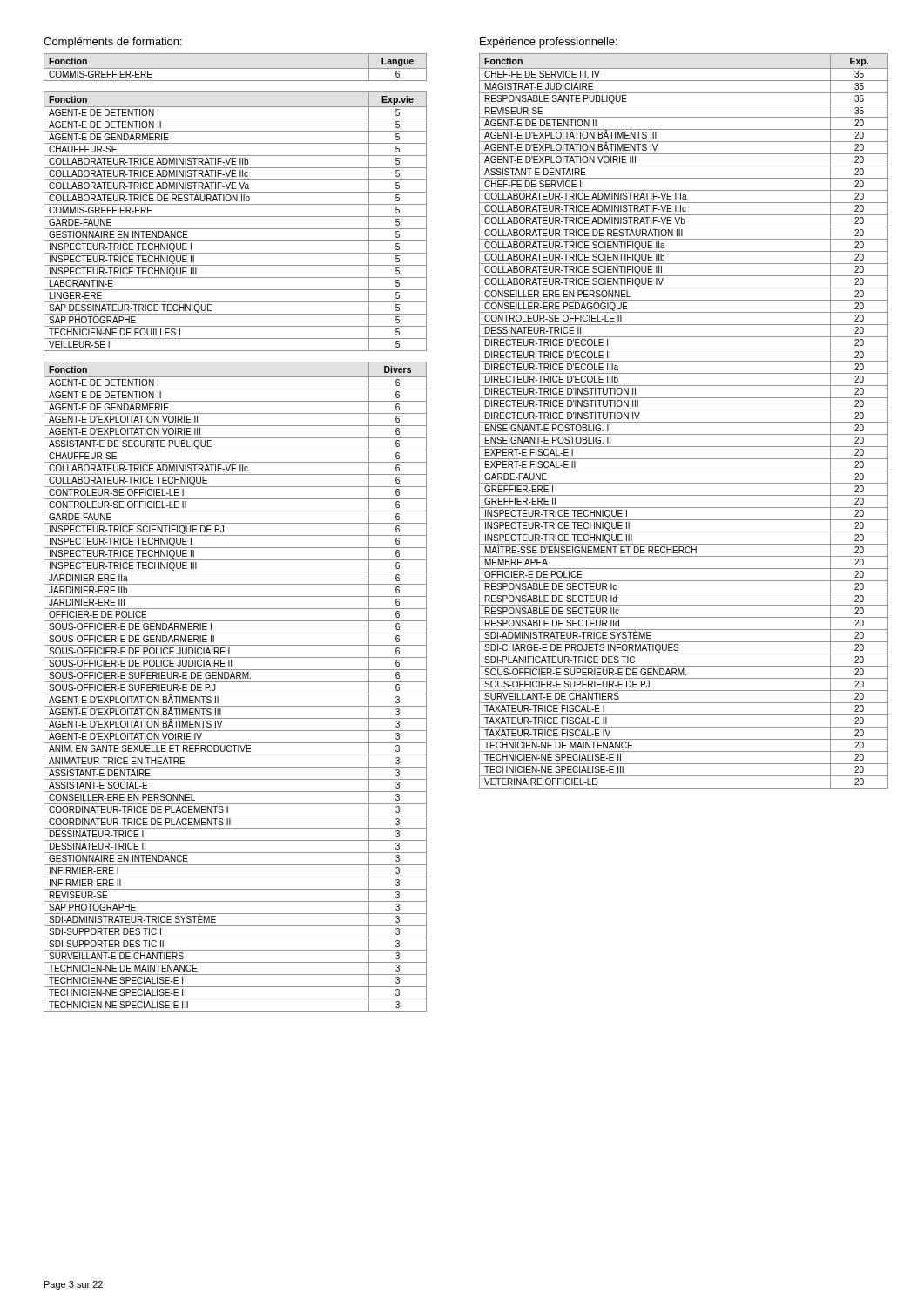This screenshot has height=1307, width=924.
Task: Locate the text "Expérience professionnelle:"
Action: tap(549, 41)
